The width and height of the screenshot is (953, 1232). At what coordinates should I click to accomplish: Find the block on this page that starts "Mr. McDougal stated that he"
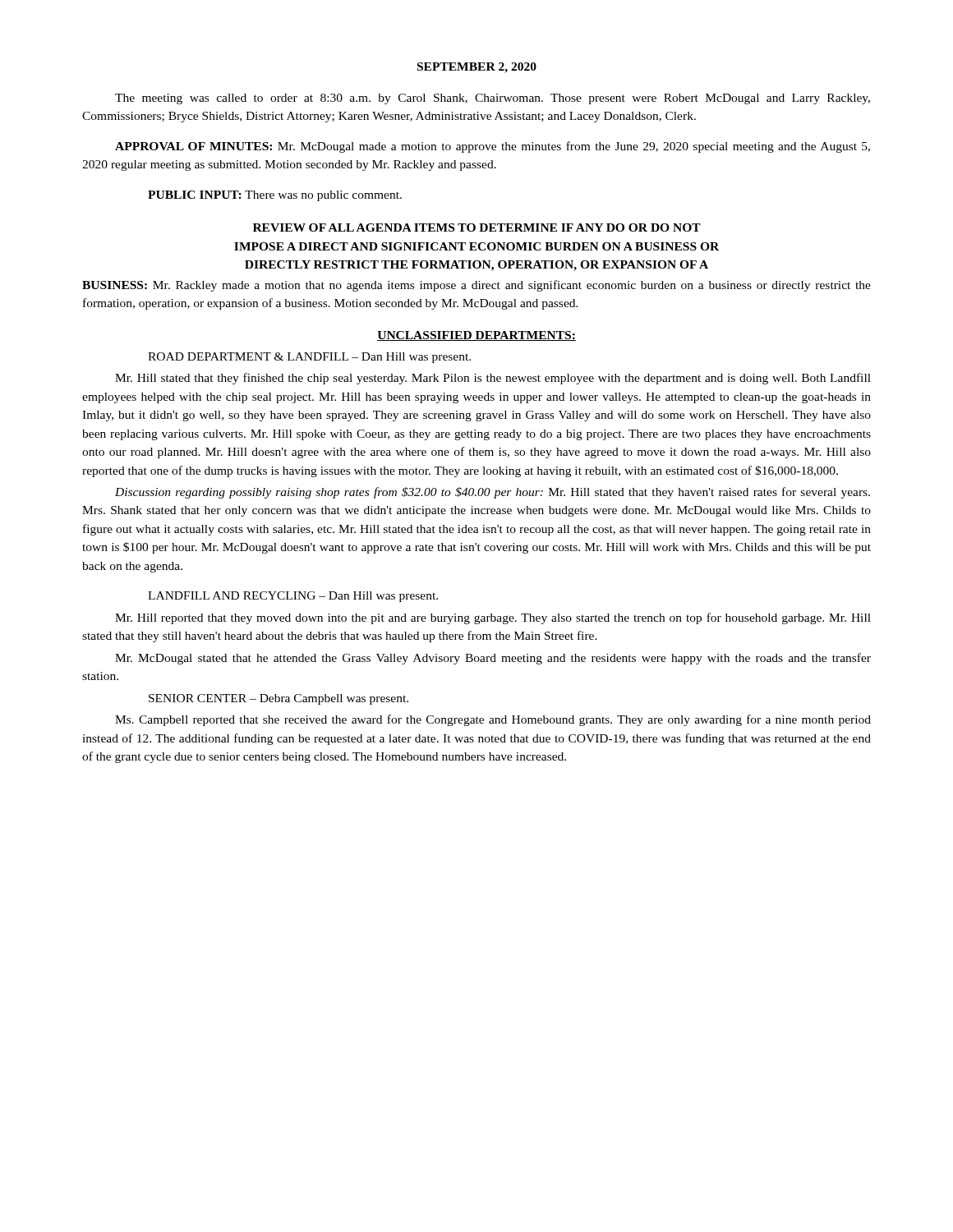(x=476, y=666)
